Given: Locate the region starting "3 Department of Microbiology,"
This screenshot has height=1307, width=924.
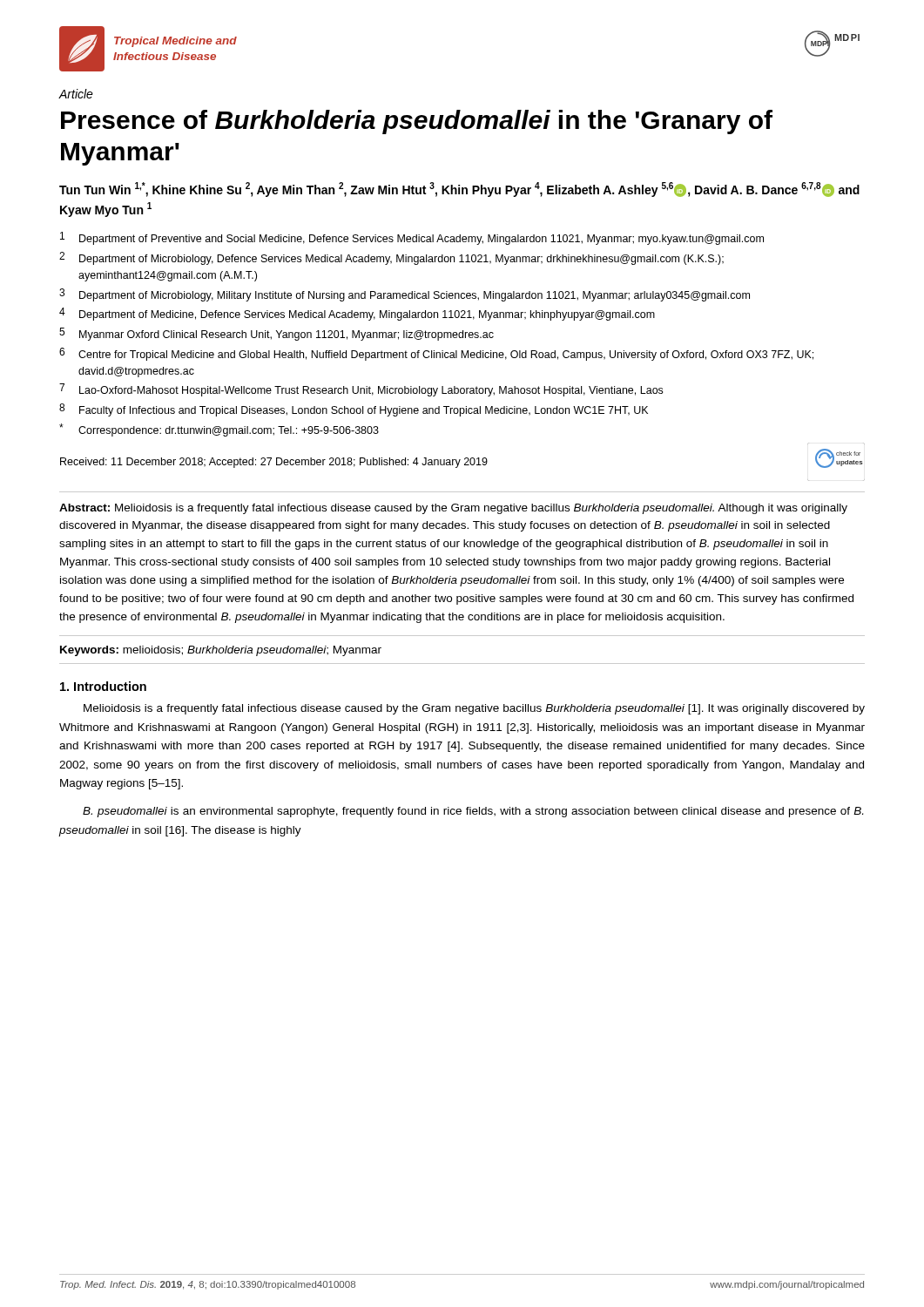Looking at the screenshot, I should click(462, 295).
